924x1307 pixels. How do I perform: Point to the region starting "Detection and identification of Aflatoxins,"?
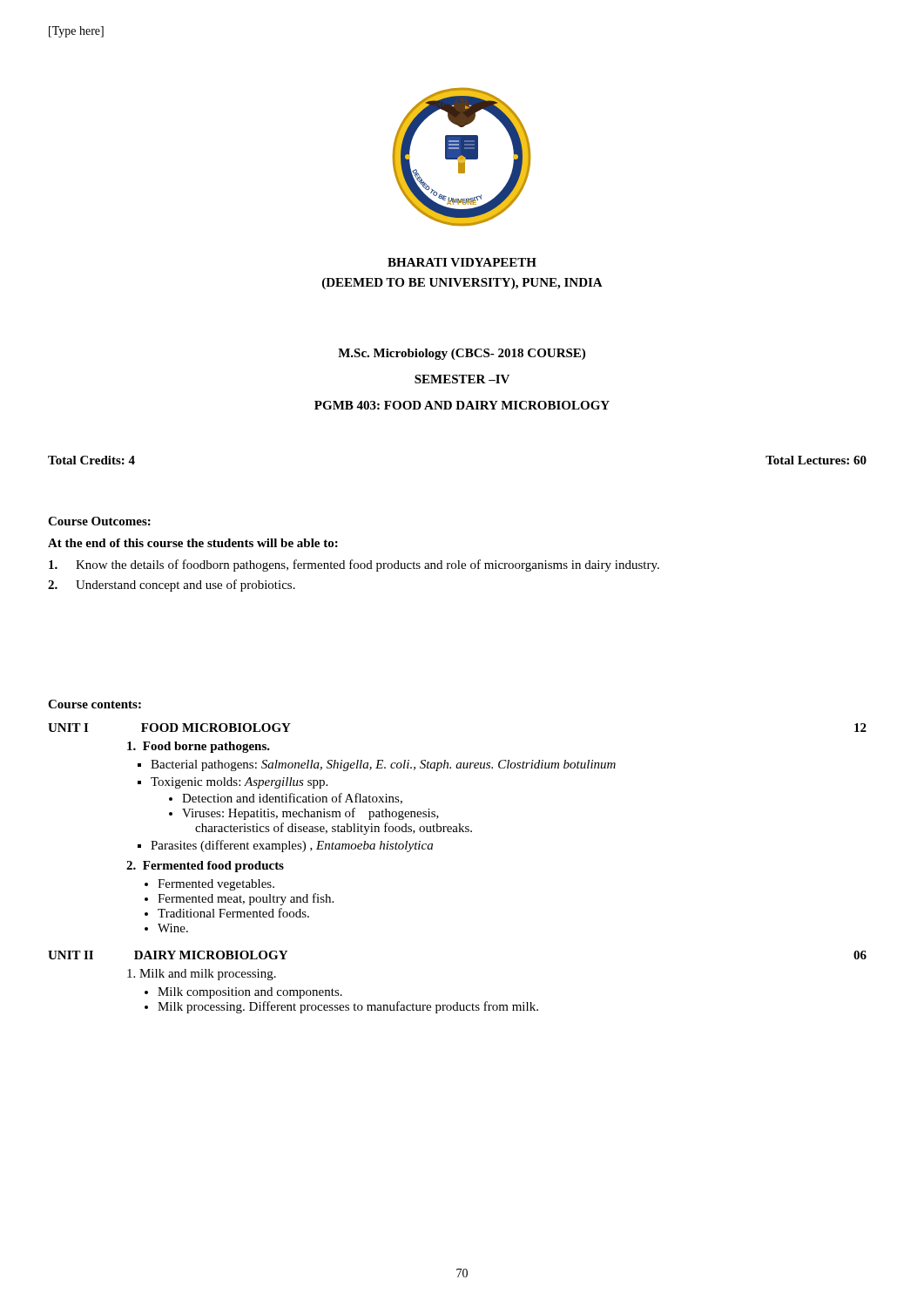coord(292,798)
